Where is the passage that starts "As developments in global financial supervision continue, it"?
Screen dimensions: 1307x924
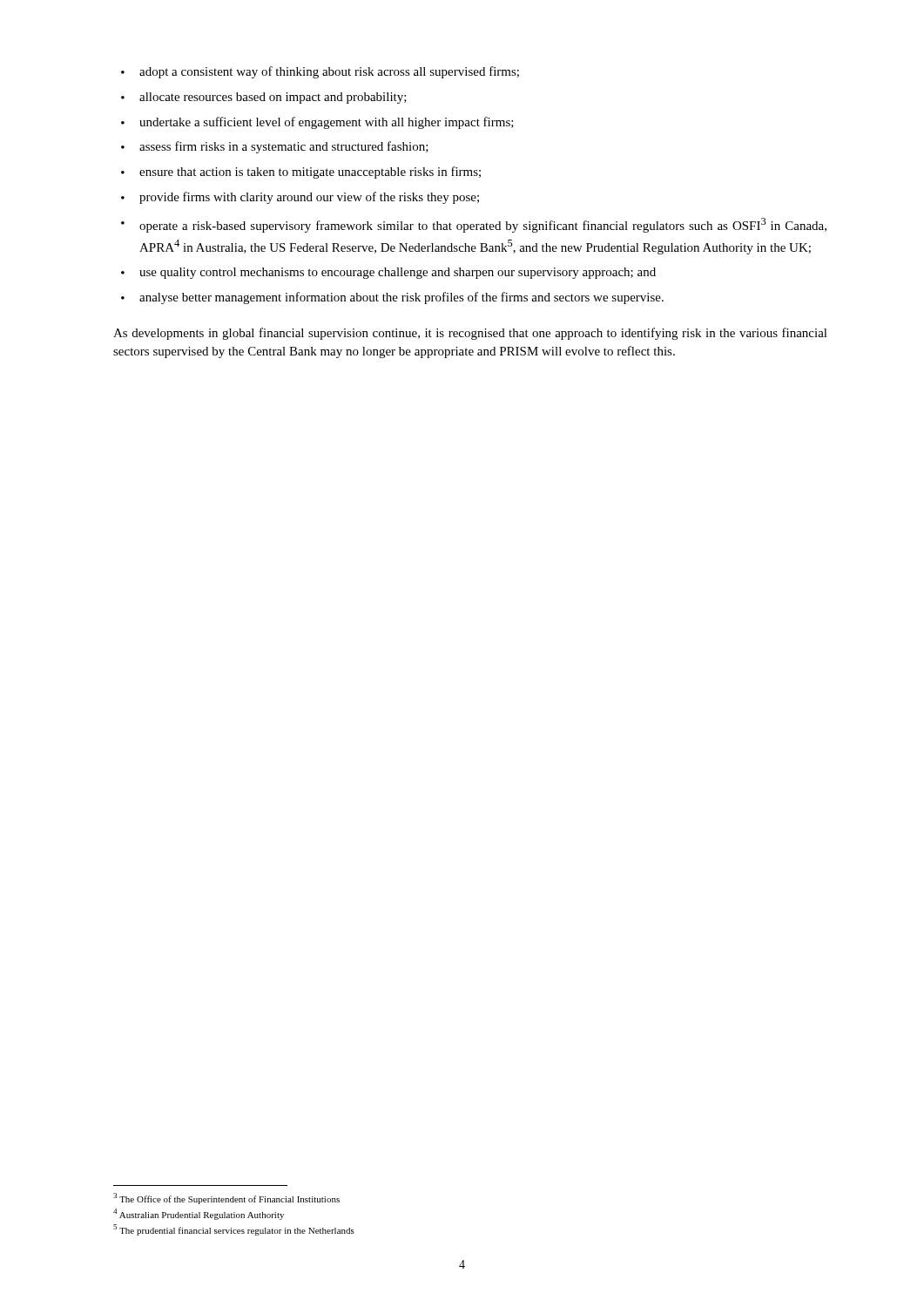pyautogui.click(x=470, y=342)
